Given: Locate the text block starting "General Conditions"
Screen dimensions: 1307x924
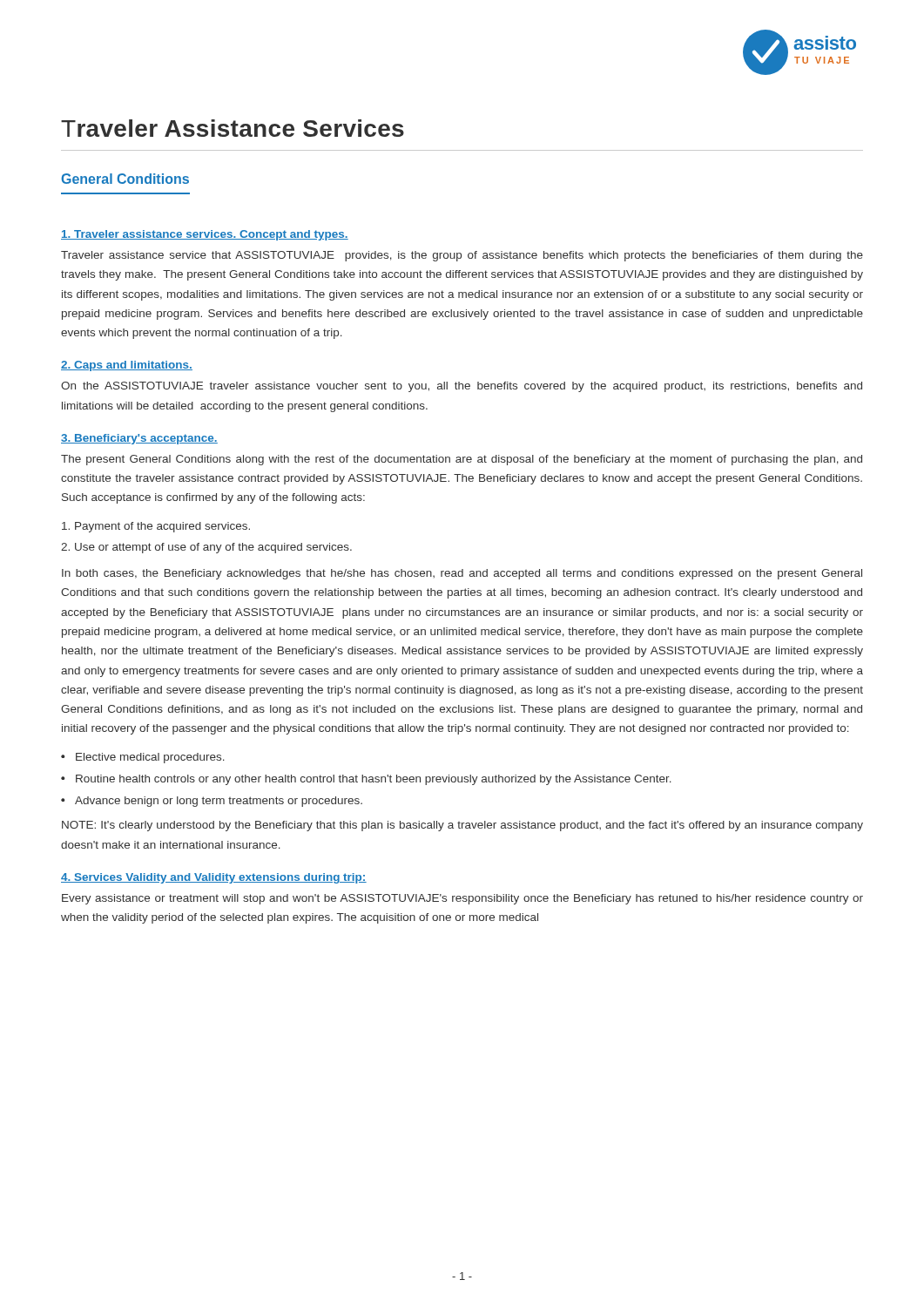Looking at the screenshot, I should click(x=125, y=179).
